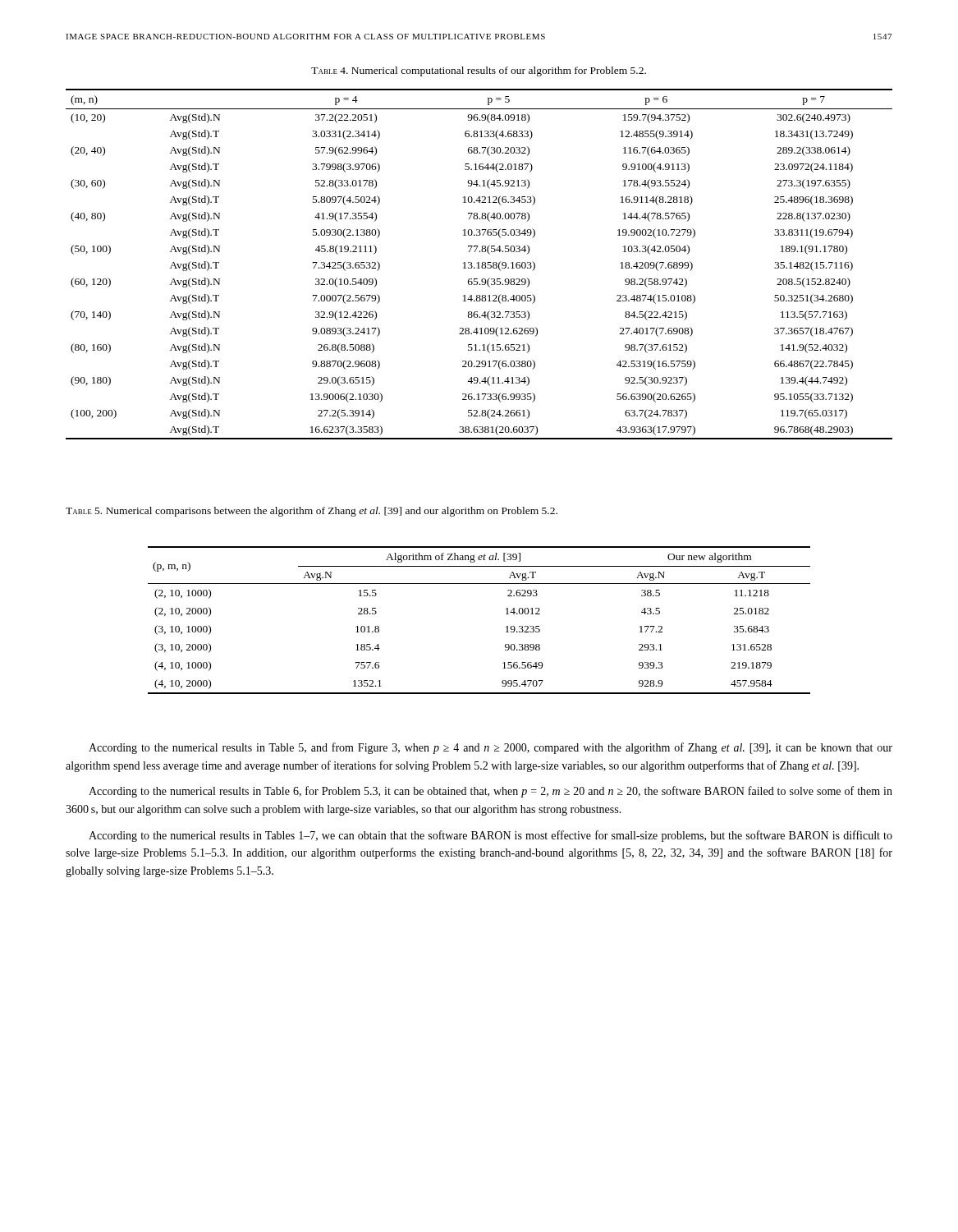Locate the table with the text "Our new algorithm"
This screenshot has height=1232, width=958.
479,620
